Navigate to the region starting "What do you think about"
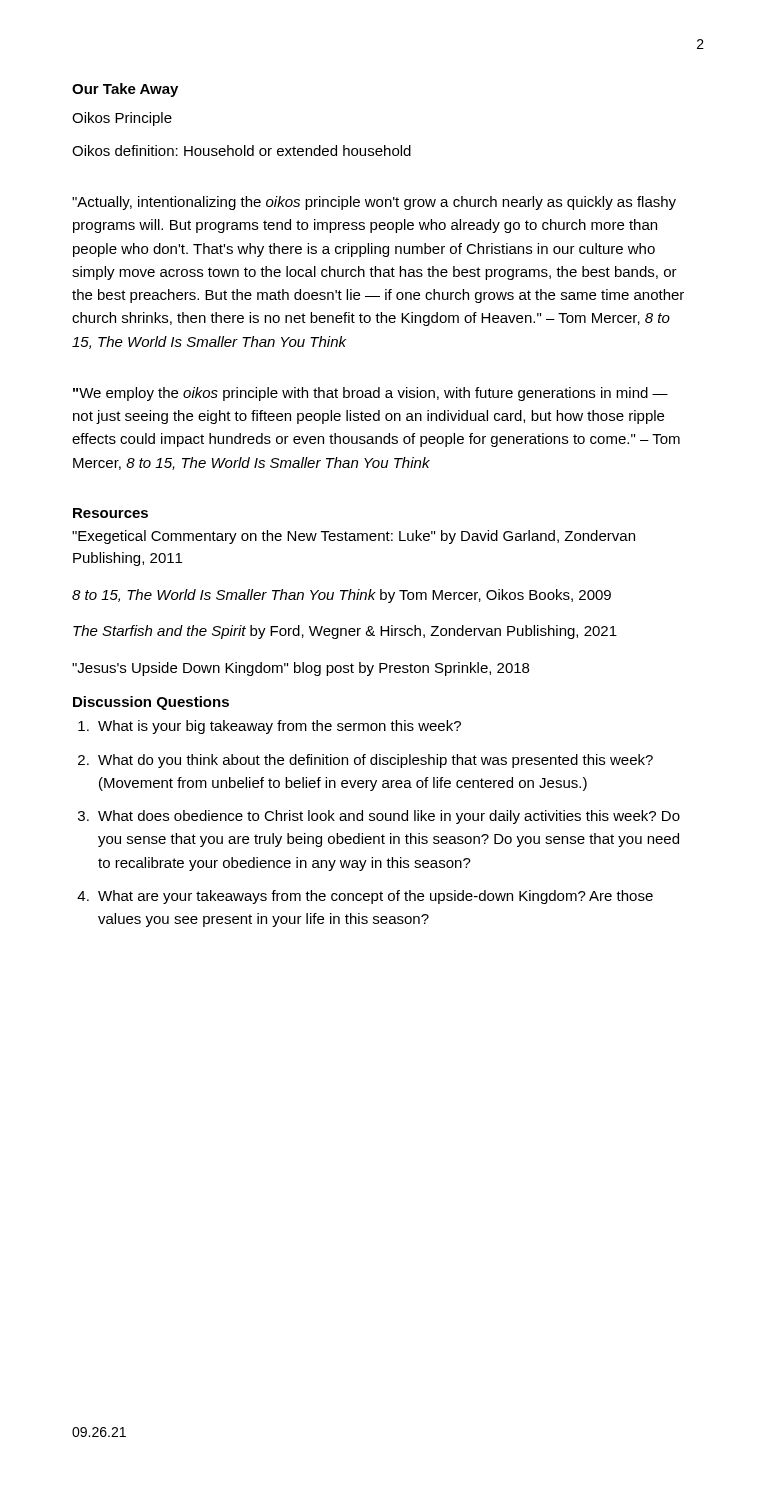This screenshot has width=764, height=1500. click(x=376, y=771)
